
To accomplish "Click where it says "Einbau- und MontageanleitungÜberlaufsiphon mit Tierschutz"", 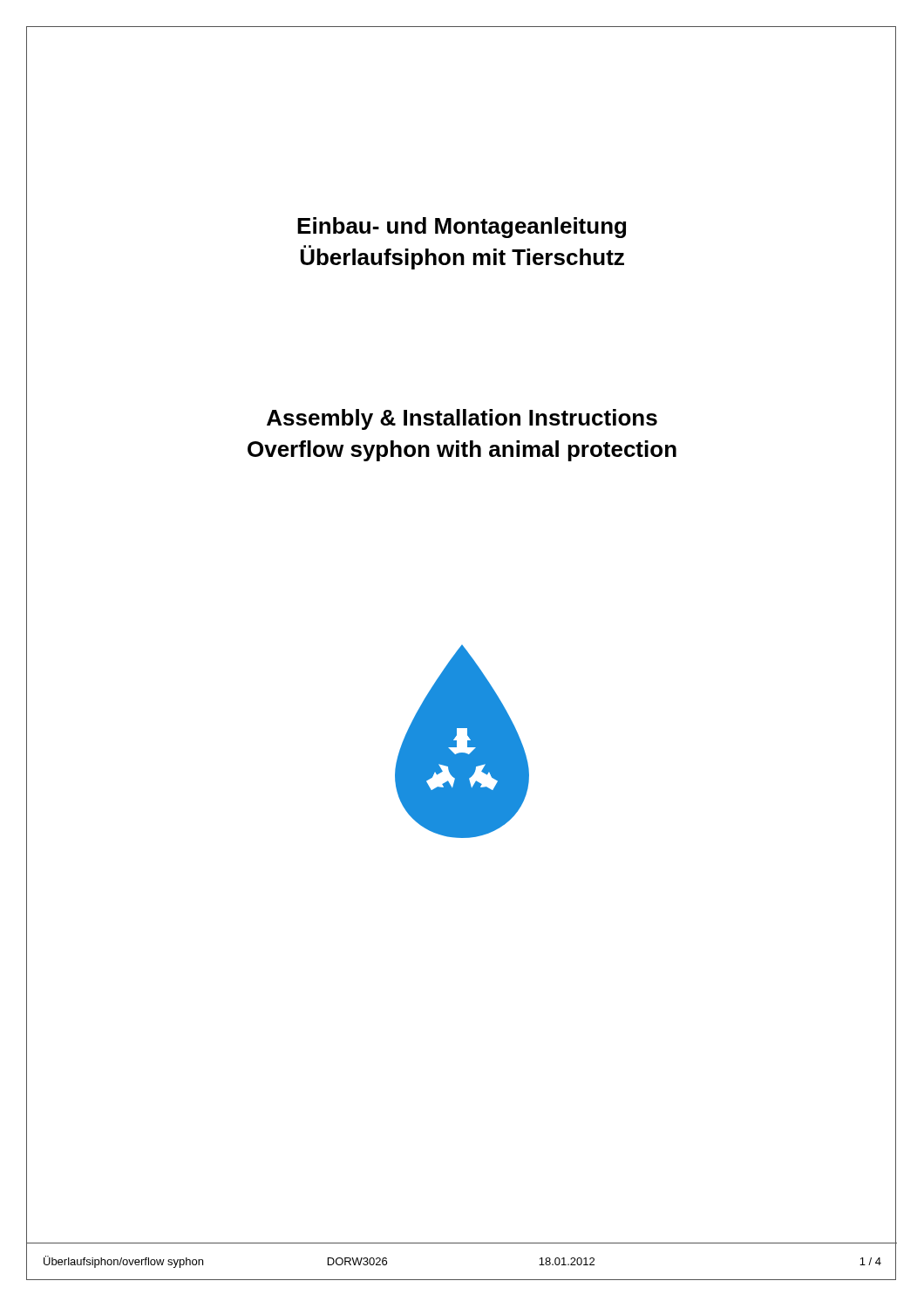I will pyautogui.click(x=462, y=242).
